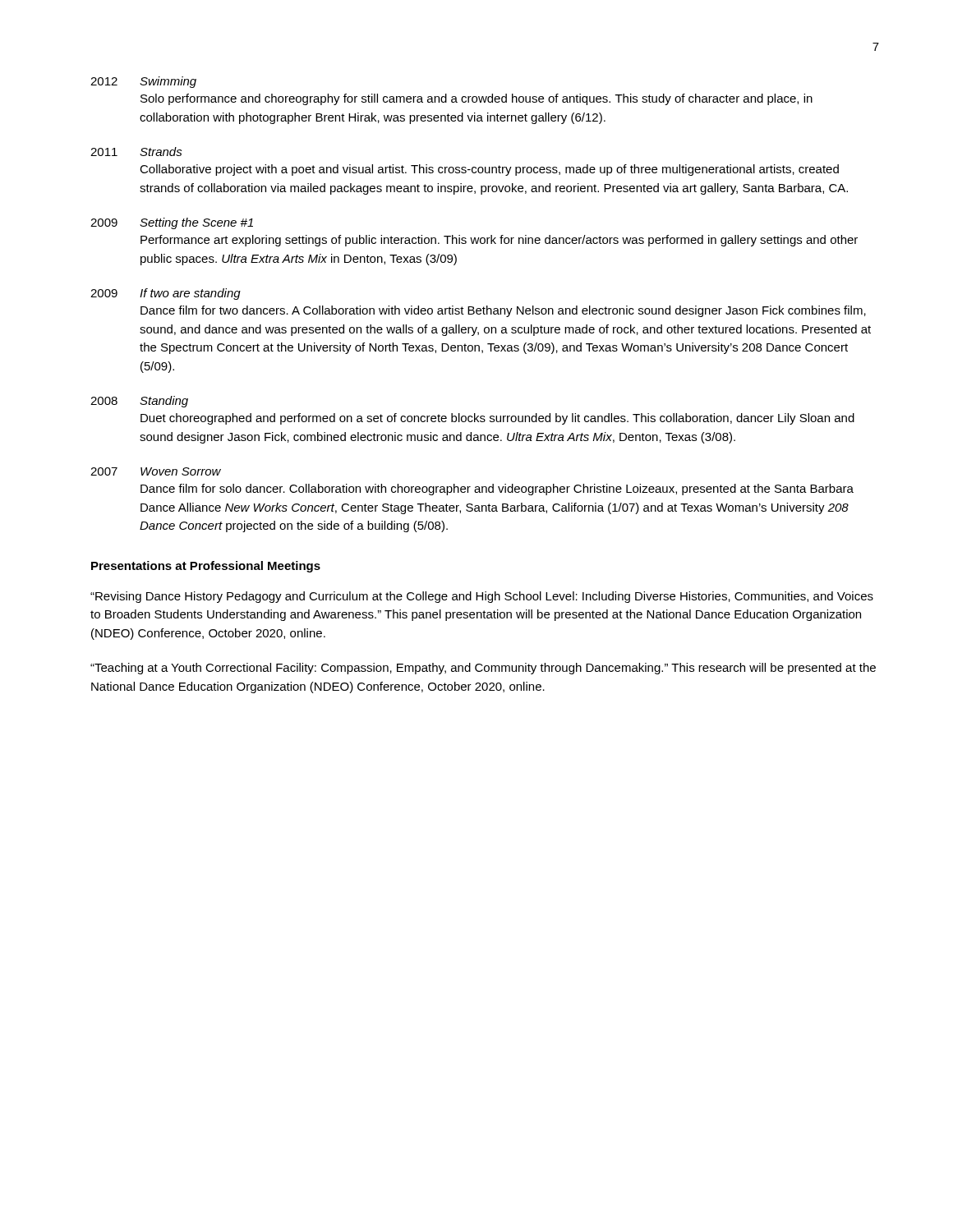Point to the block beginning "2009 If two are standing Dance"

(x=485, y=331)
